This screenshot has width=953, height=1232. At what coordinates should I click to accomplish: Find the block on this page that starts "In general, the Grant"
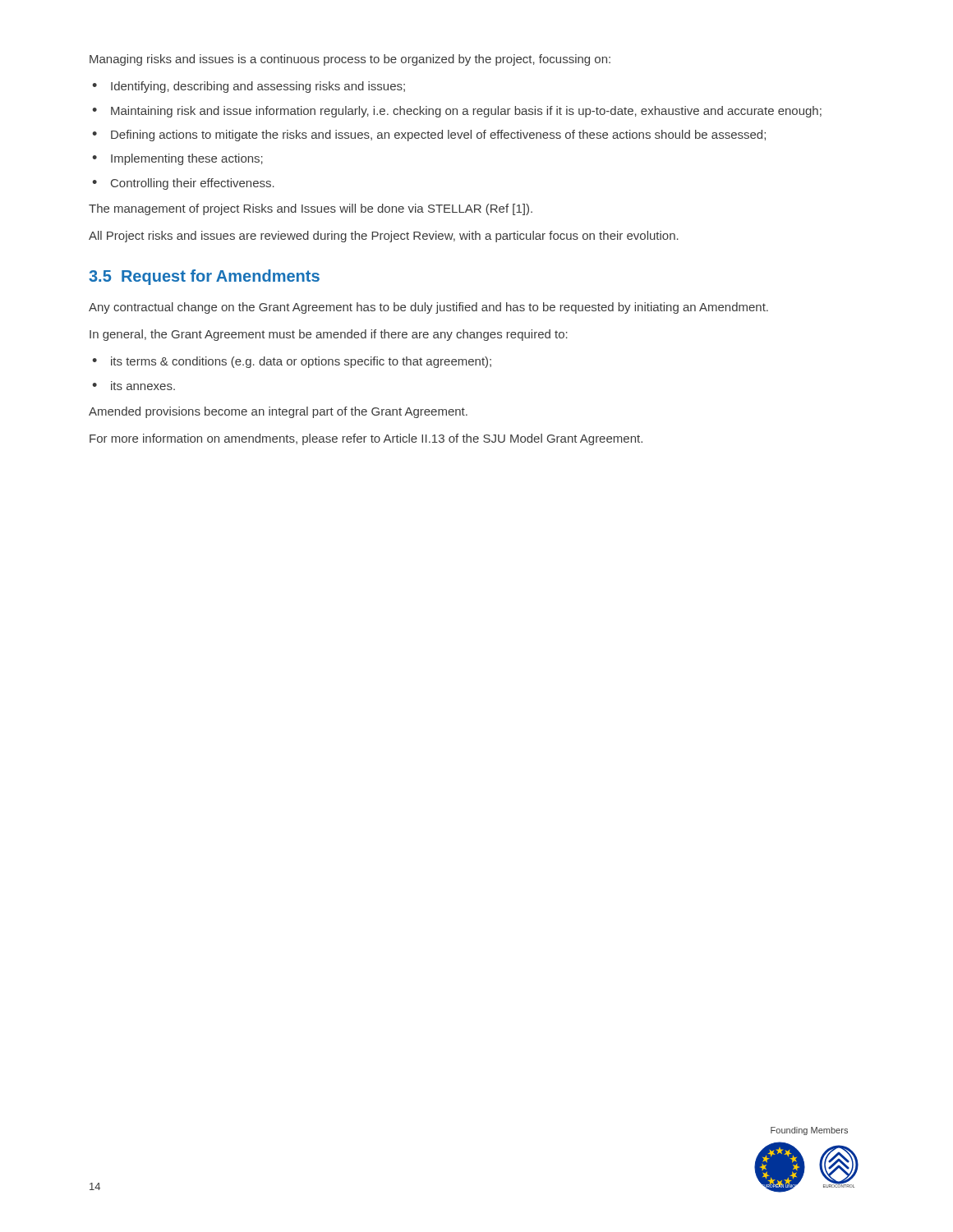tap(328, 334)
